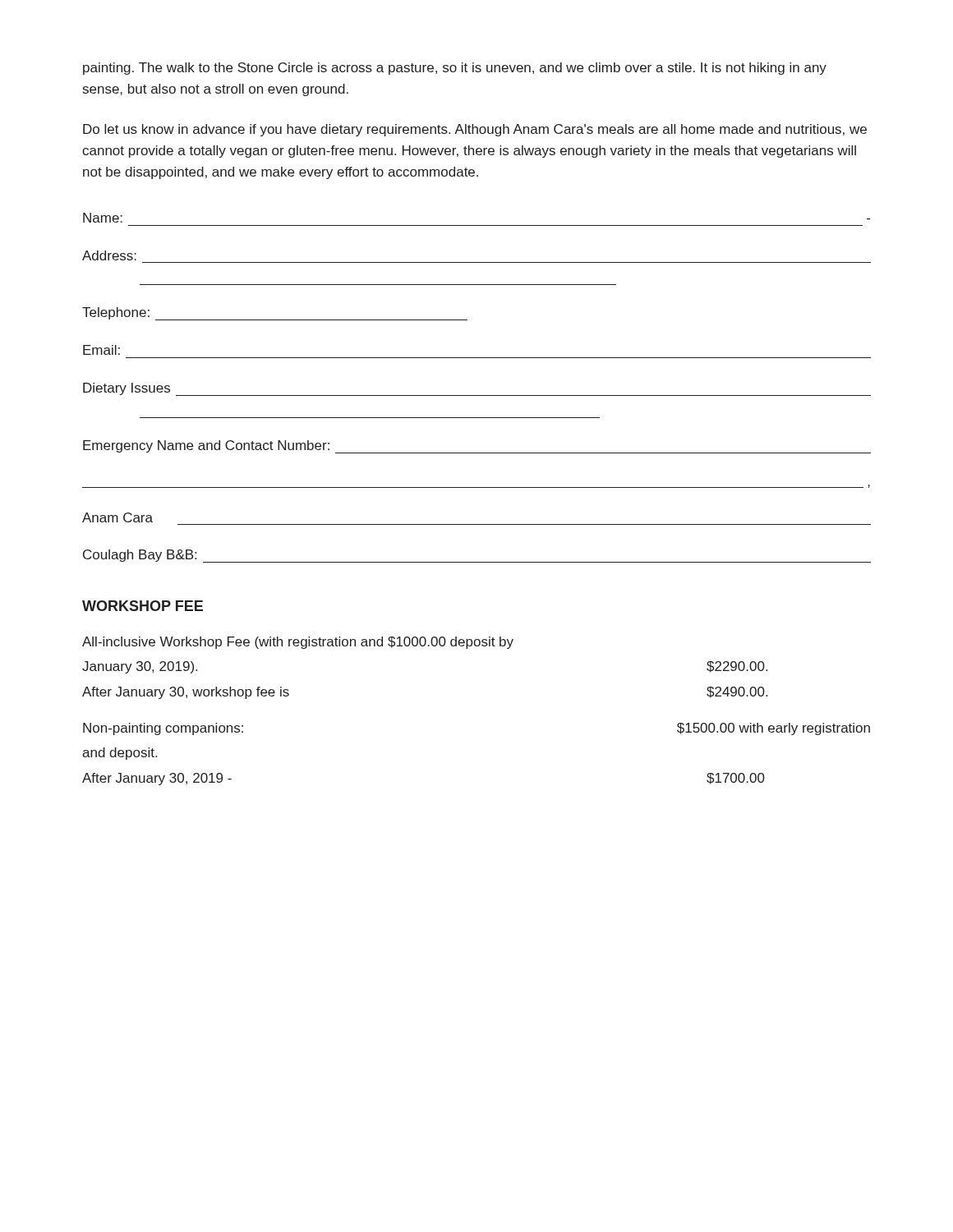
Task: Click the passage that begins "All-inclusive Workshop Fee (with registration"
Action: pyautogui.click(x=298, y=643)
